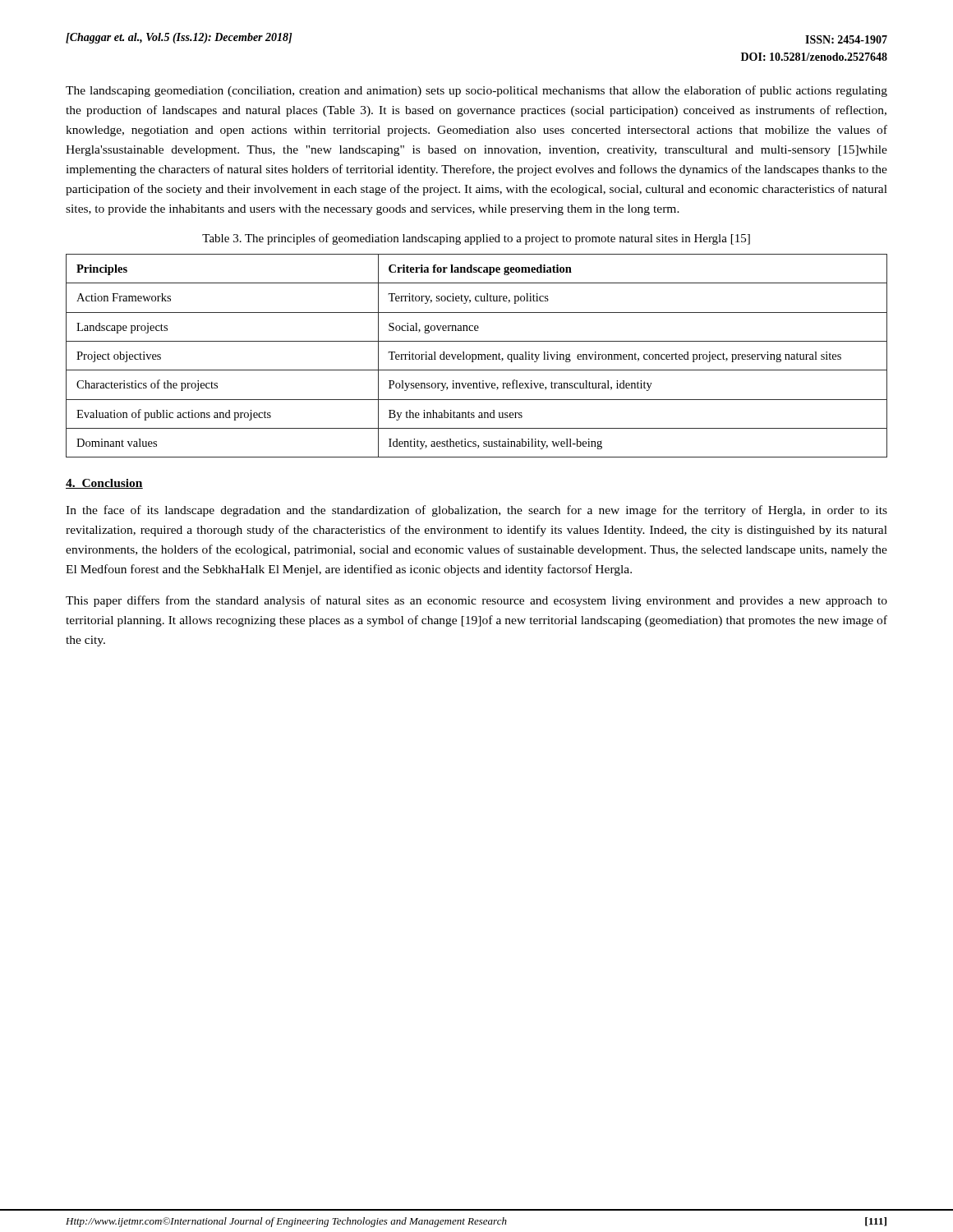Locate the block of text that opens with "This paper differs from the standard analysis"
This screenshot has height=1232, width=953.
pos(476,620)
